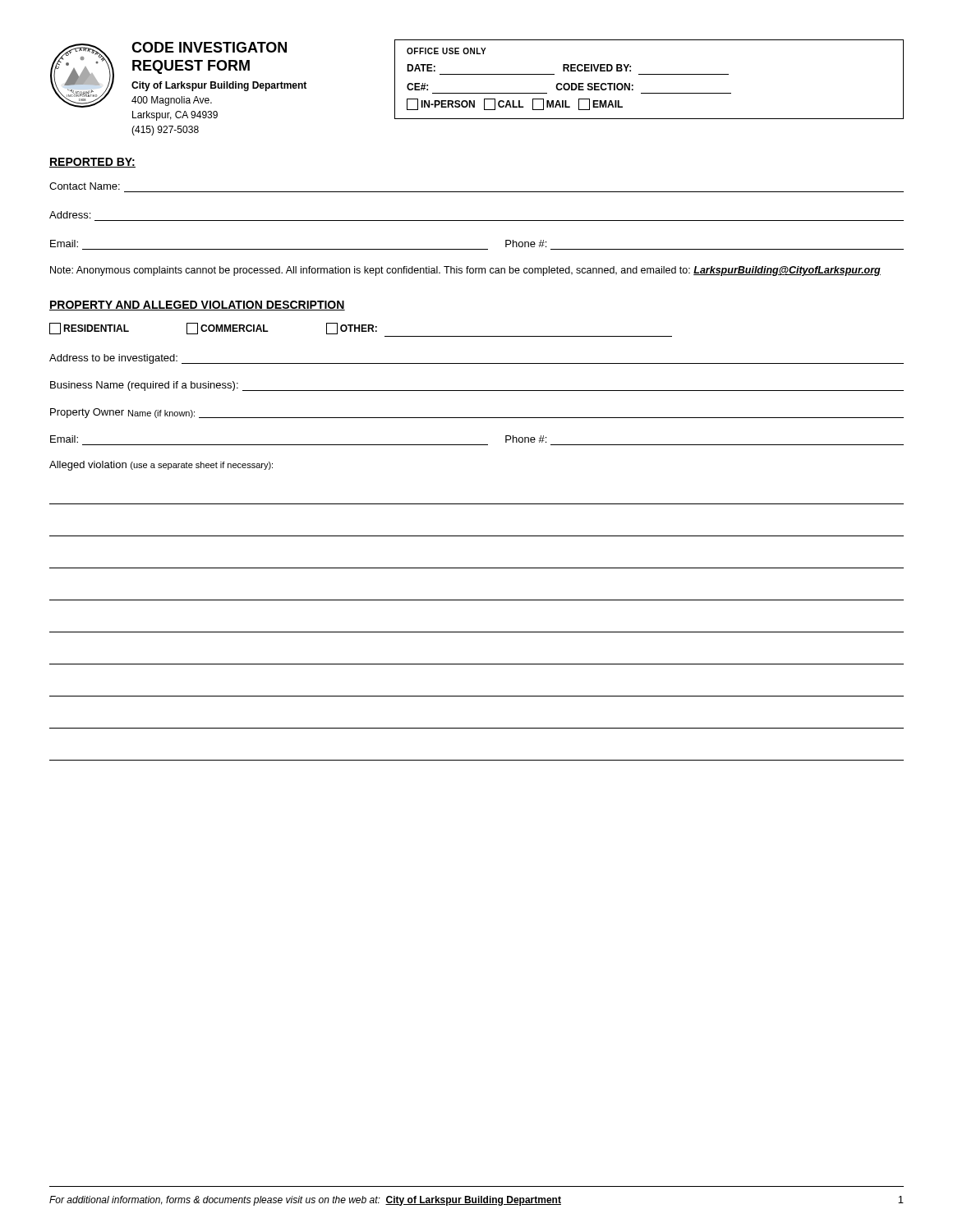
Task: Navigate to the text starting "Property Owner Name"
Action: click(476, 410)
